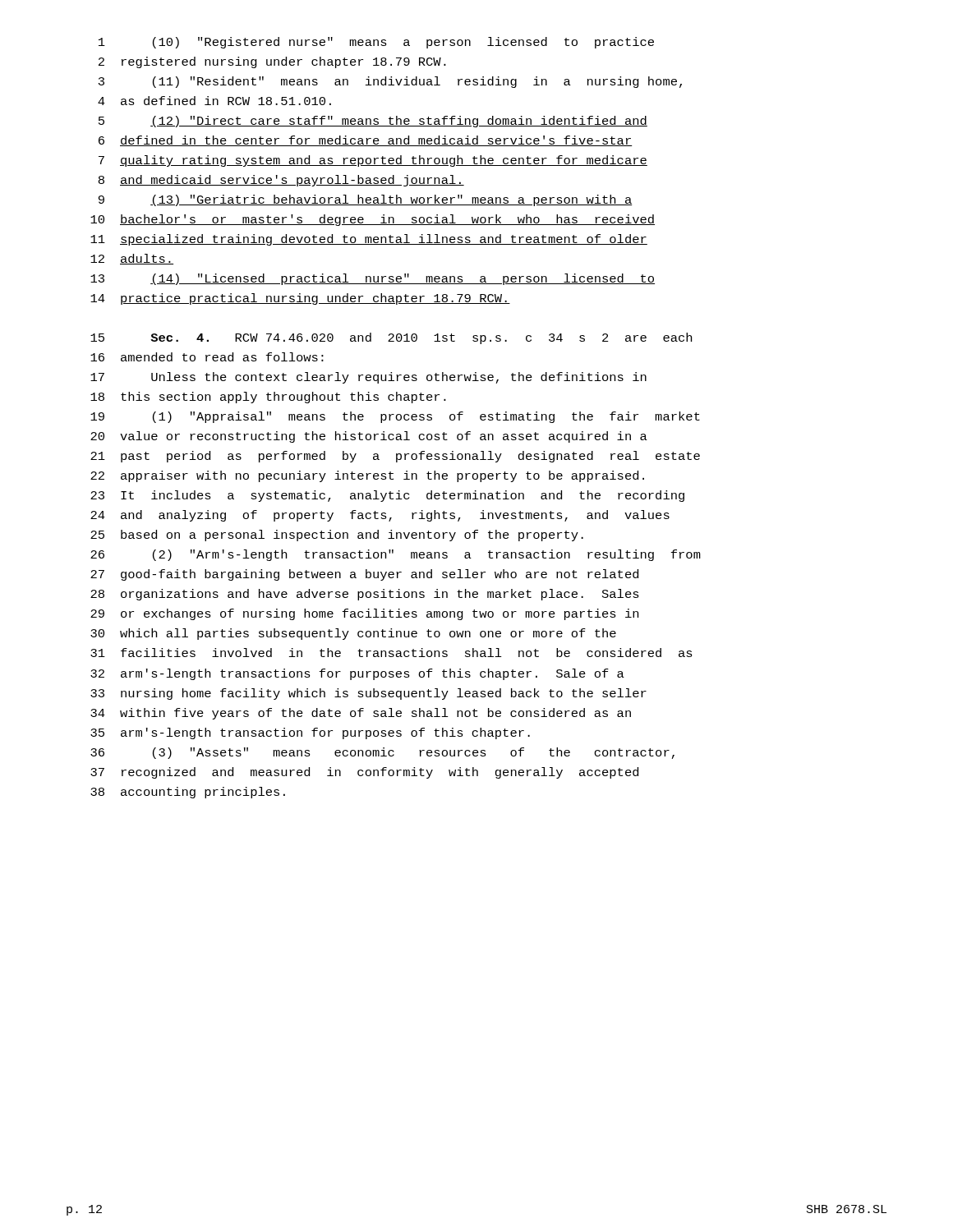This screenshot has width=953, height=1232.
Task: Select the element starting "21 past period as performed by"
Action: [476, 457]
